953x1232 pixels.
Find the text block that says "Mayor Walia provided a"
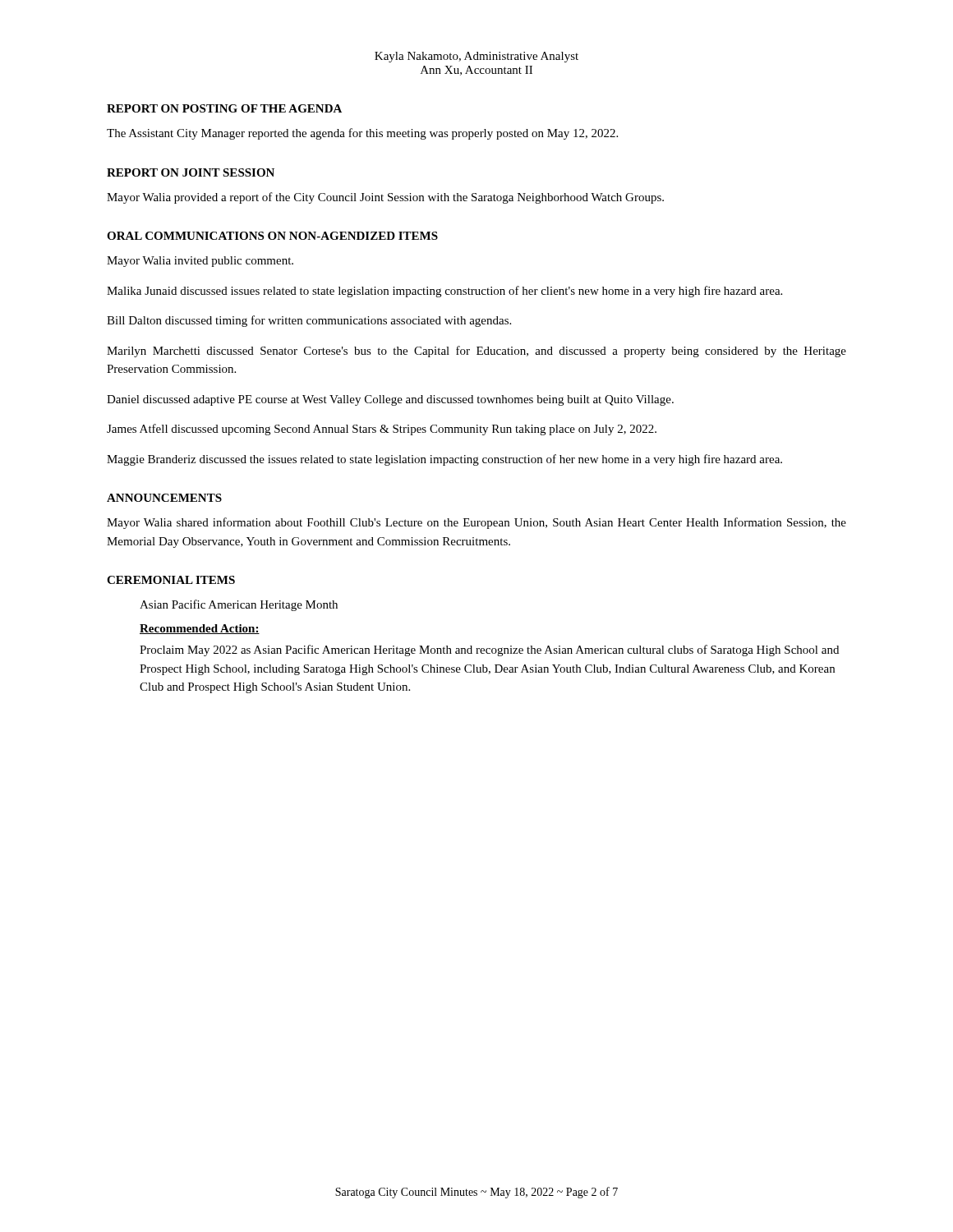(386, 197)
